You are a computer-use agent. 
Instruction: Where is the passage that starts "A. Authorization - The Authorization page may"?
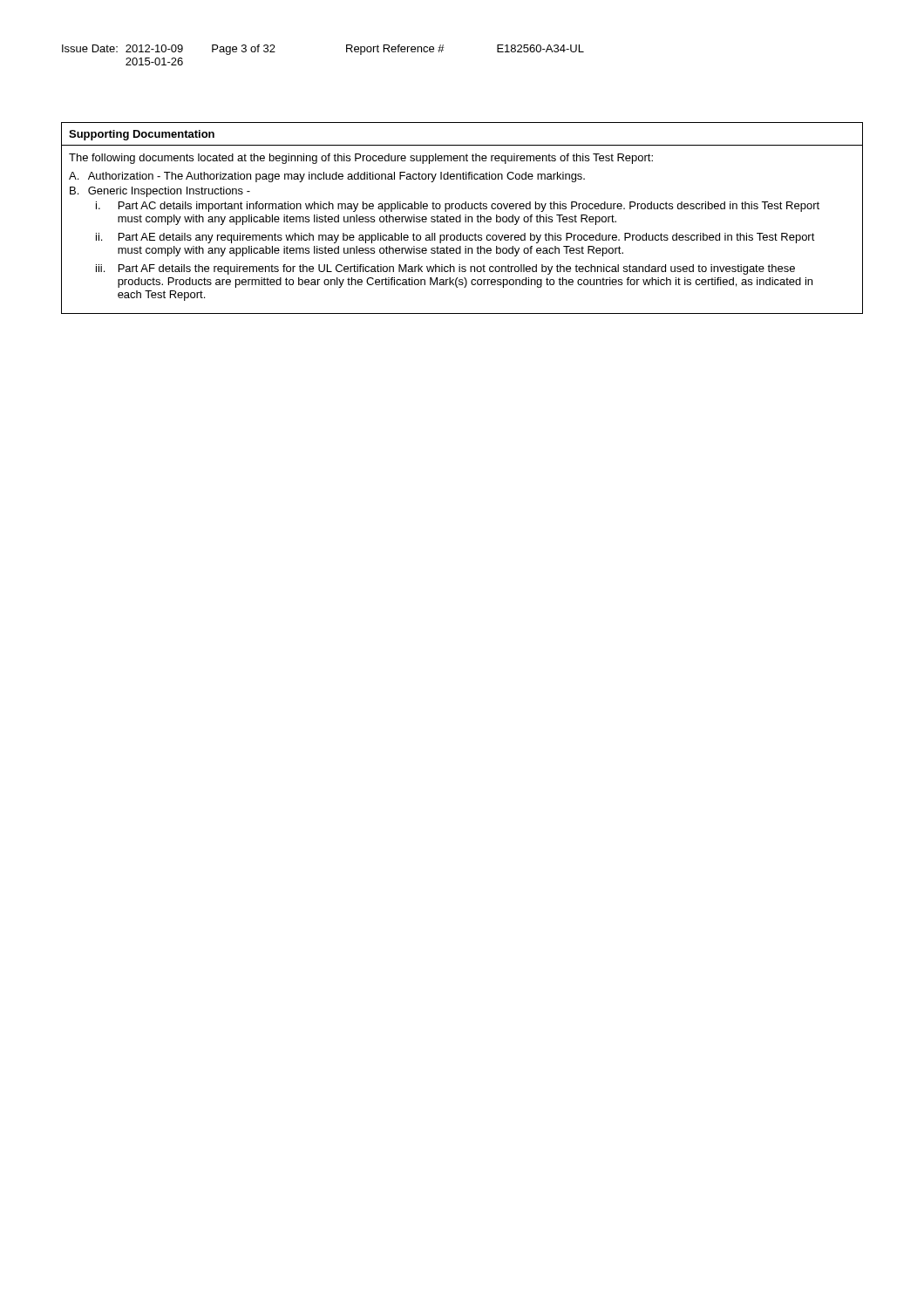pos(327,176)
